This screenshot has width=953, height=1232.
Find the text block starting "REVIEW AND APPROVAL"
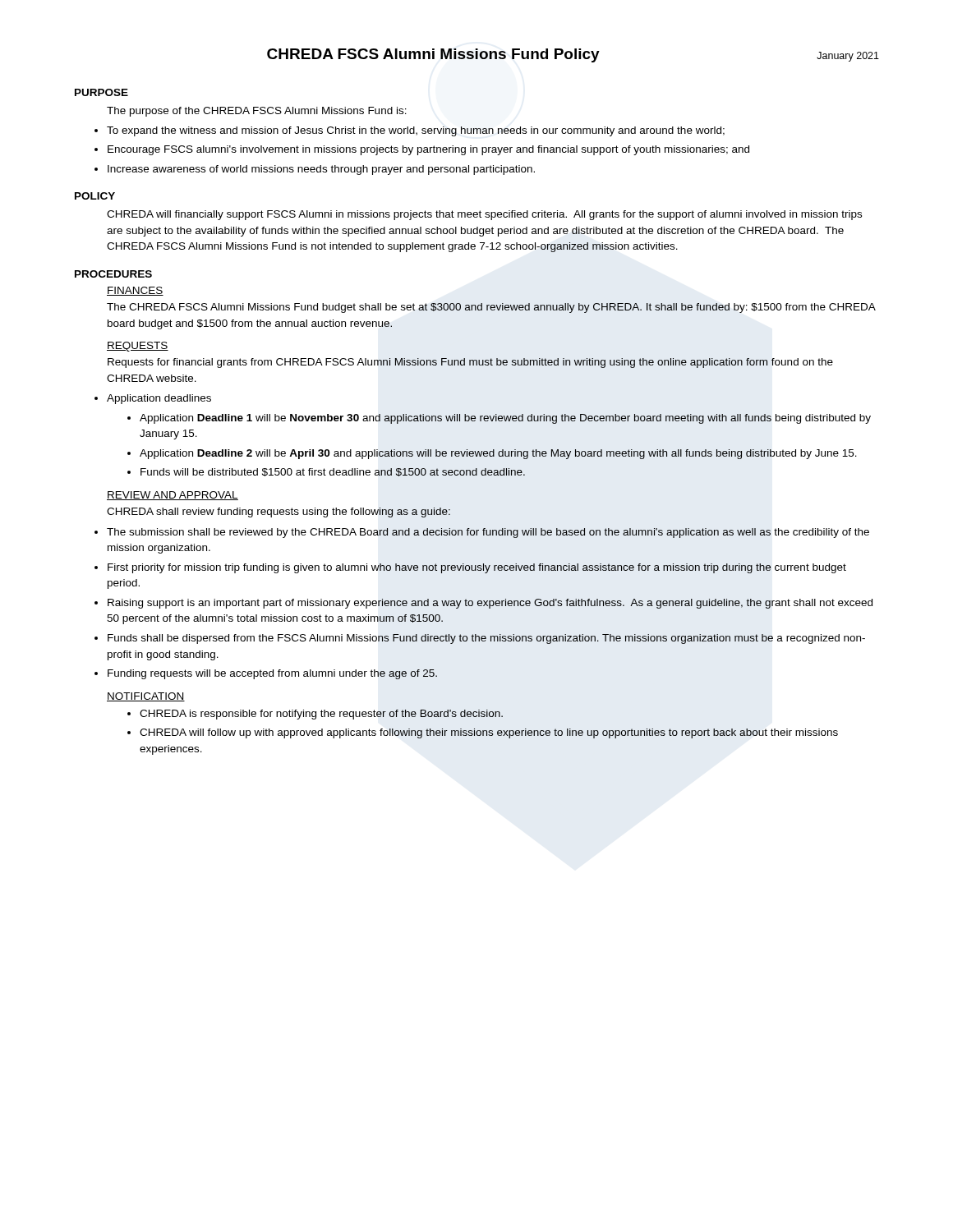pos(172,495)
